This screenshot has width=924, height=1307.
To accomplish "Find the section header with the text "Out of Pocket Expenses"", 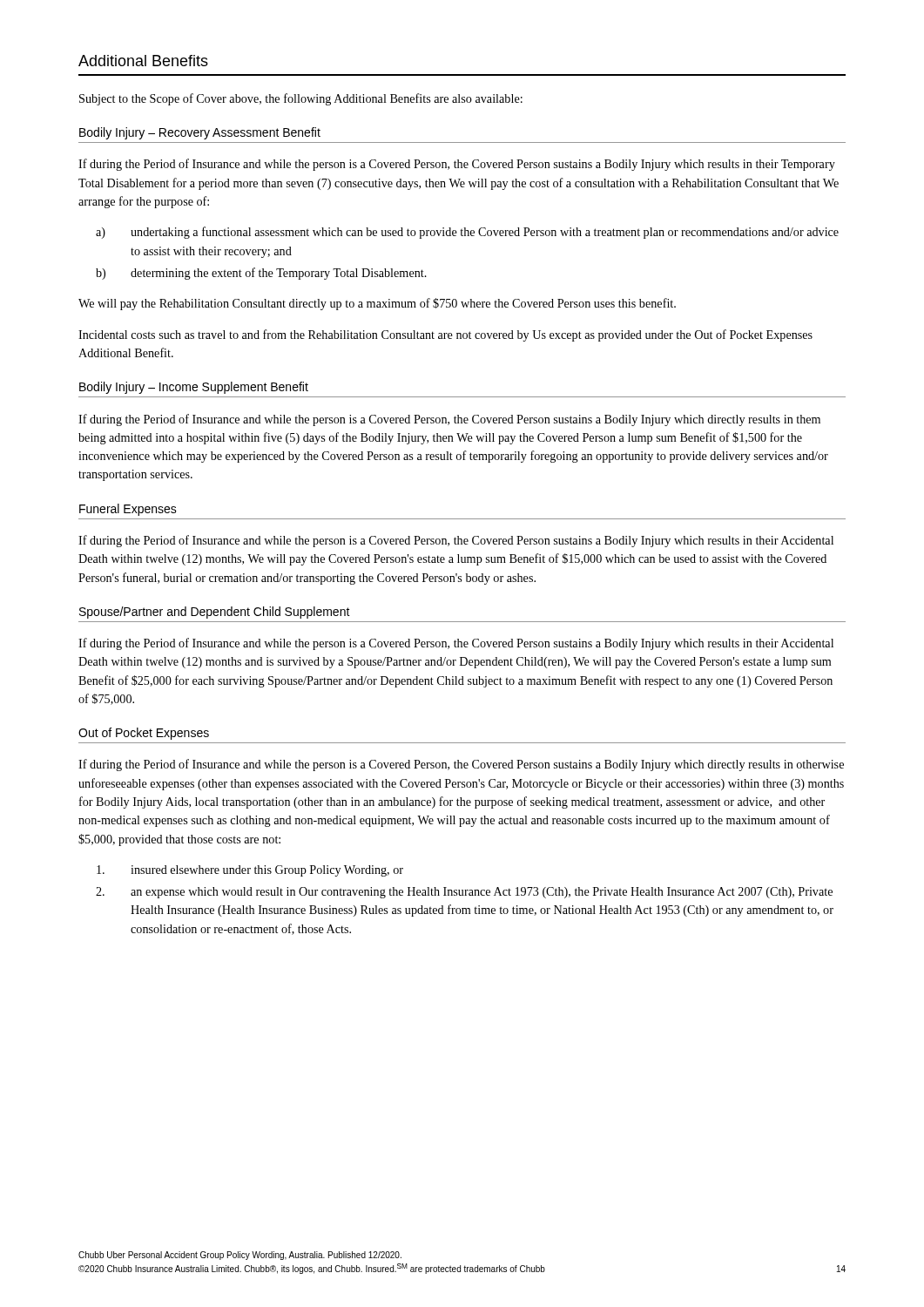I will point(462,735).
